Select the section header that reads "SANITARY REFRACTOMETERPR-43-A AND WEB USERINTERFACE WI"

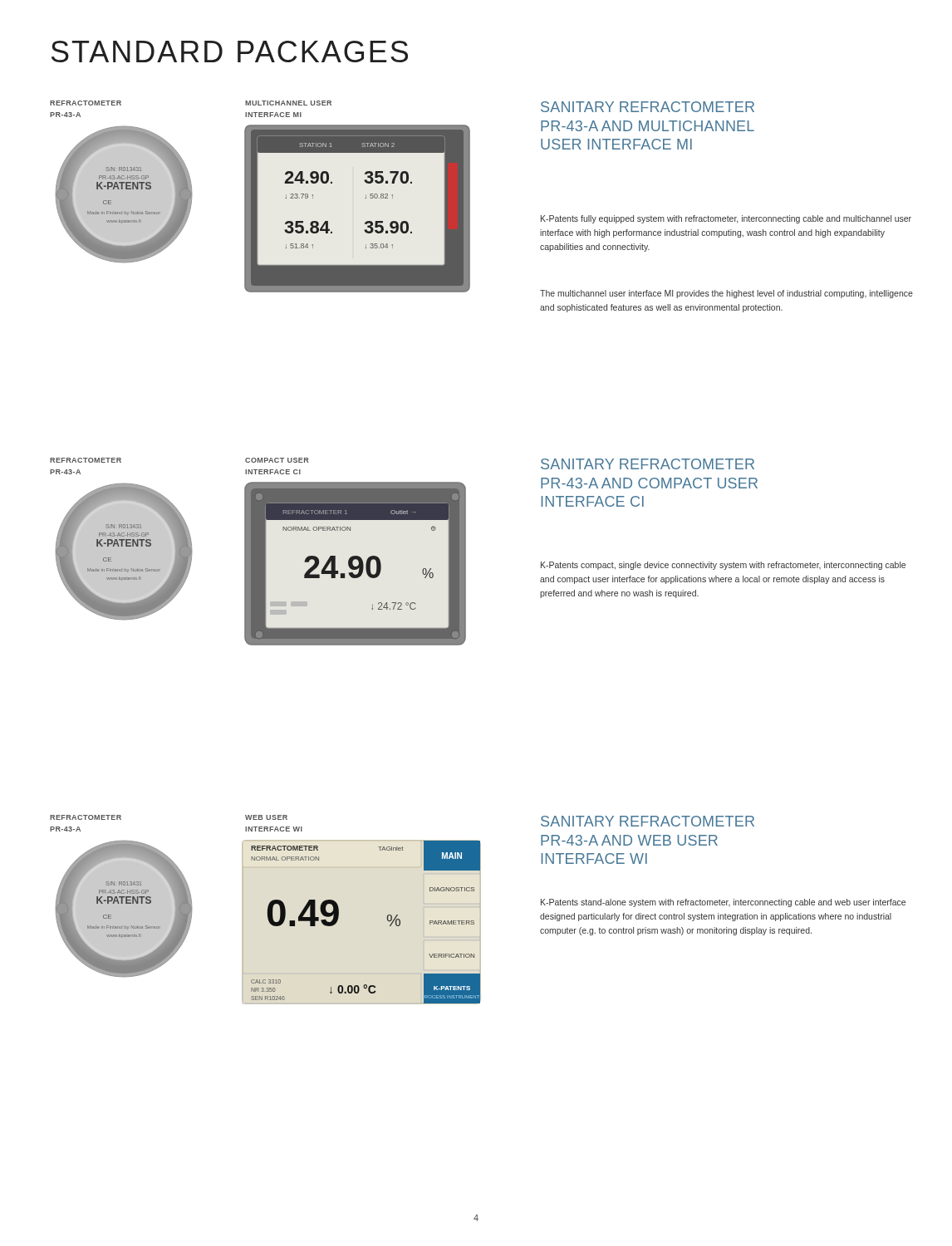(648, 840)
